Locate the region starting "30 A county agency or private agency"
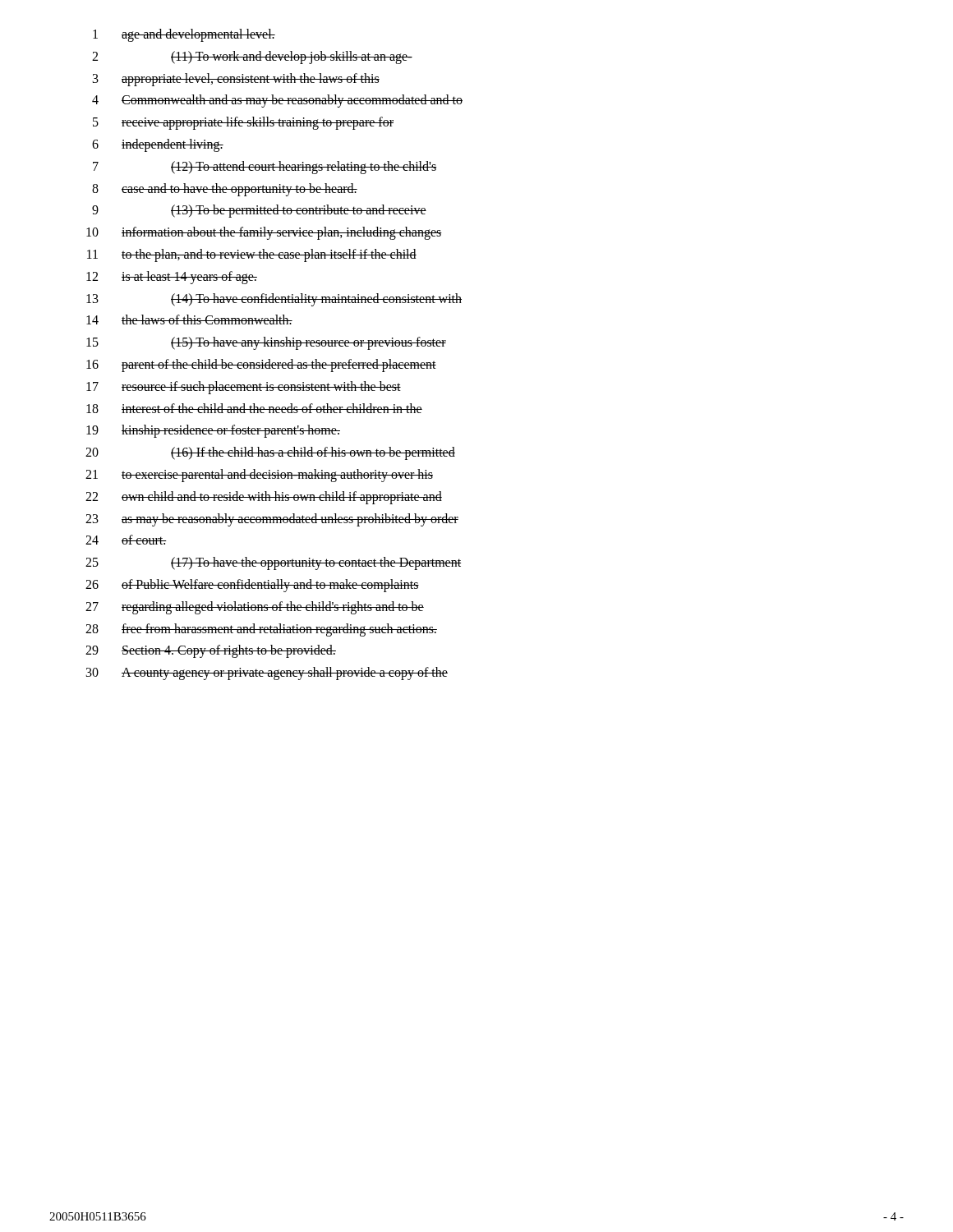The height and width of the screenshot is (1232, 953). click(x=267, y=673)
